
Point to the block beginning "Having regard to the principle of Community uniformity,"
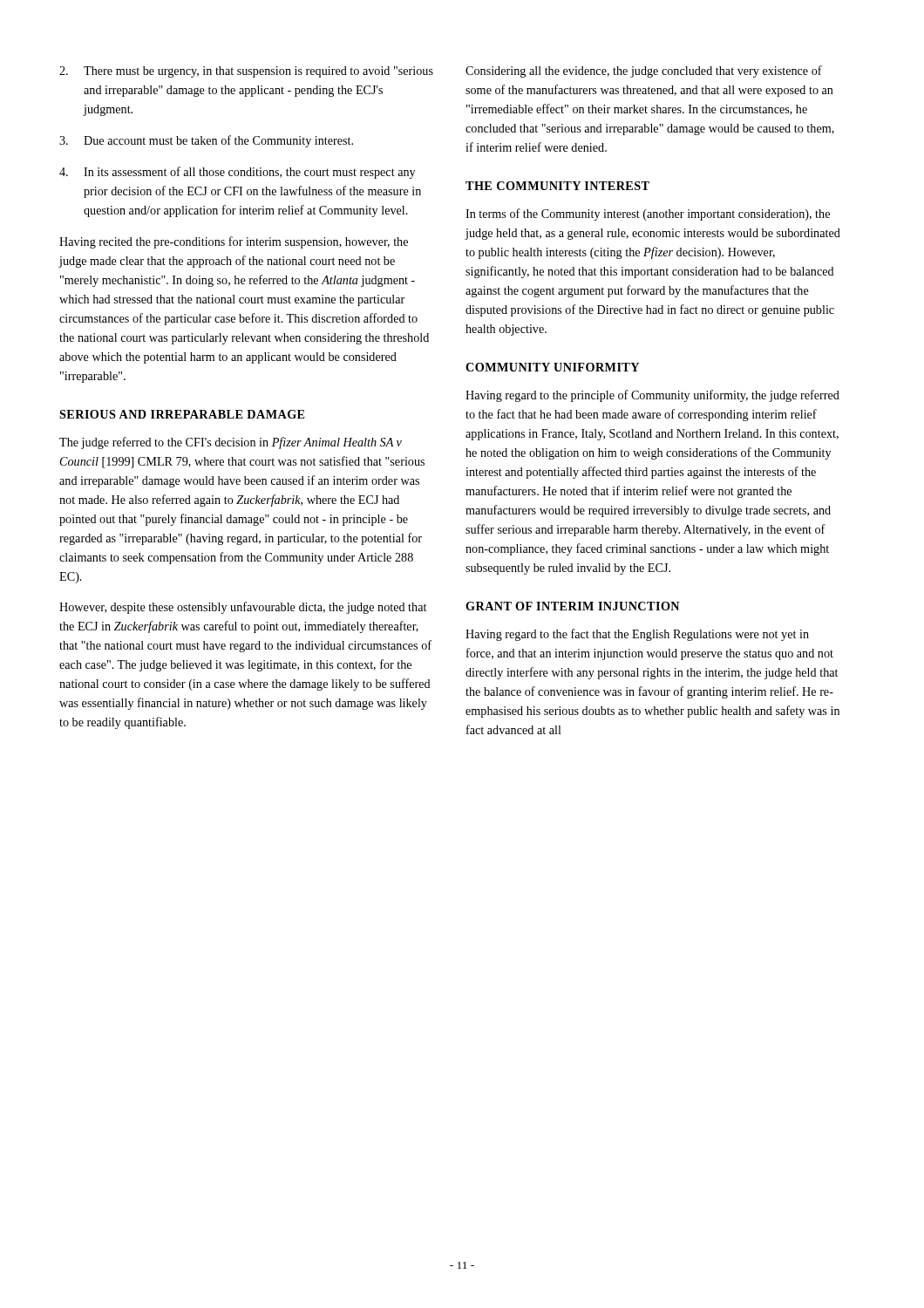652,481
